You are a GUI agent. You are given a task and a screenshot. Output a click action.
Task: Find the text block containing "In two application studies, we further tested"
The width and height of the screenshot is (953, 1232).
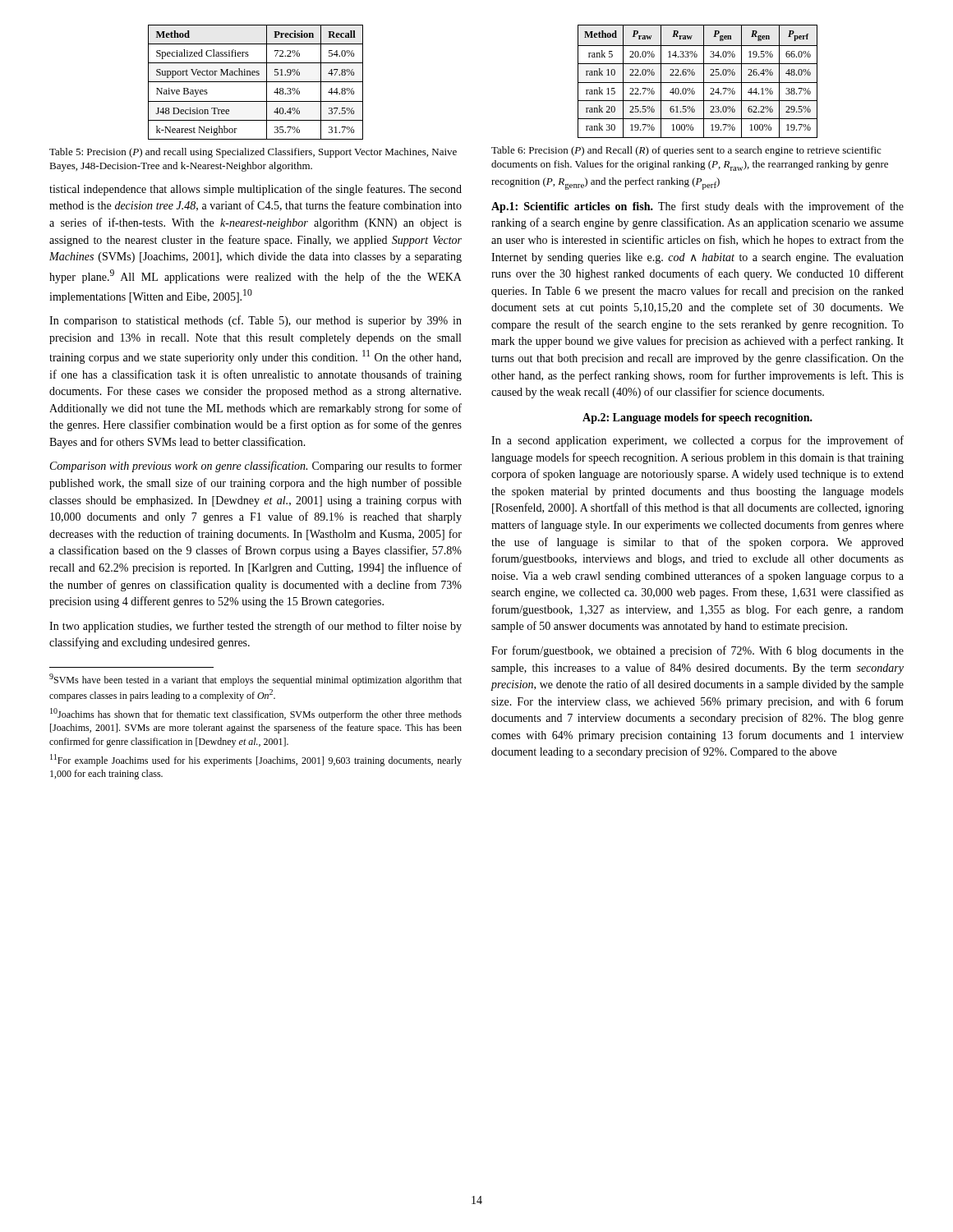255,634
